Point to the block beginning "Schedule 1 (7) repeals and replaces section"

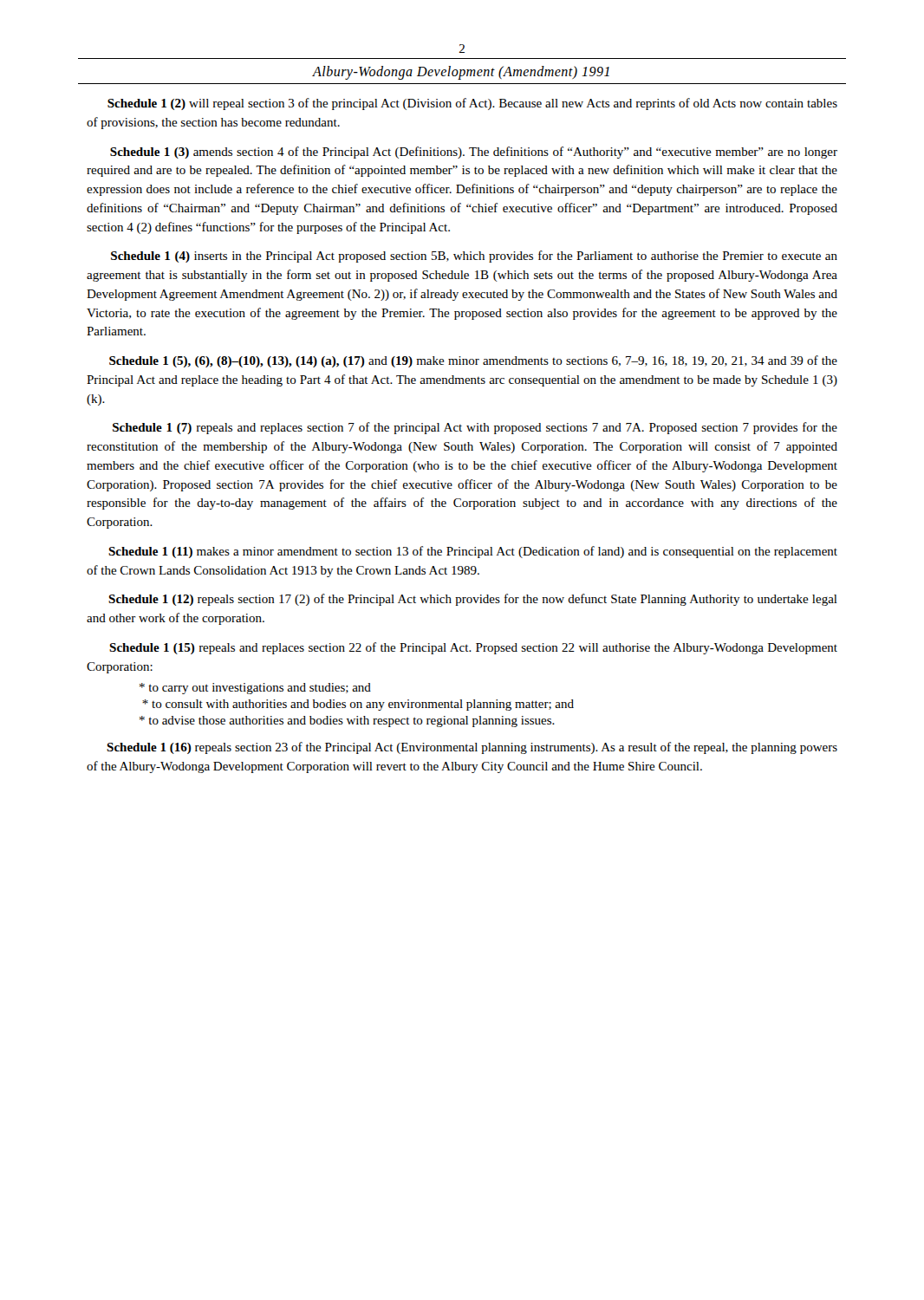pyautogui.click(x=462, y=475)
